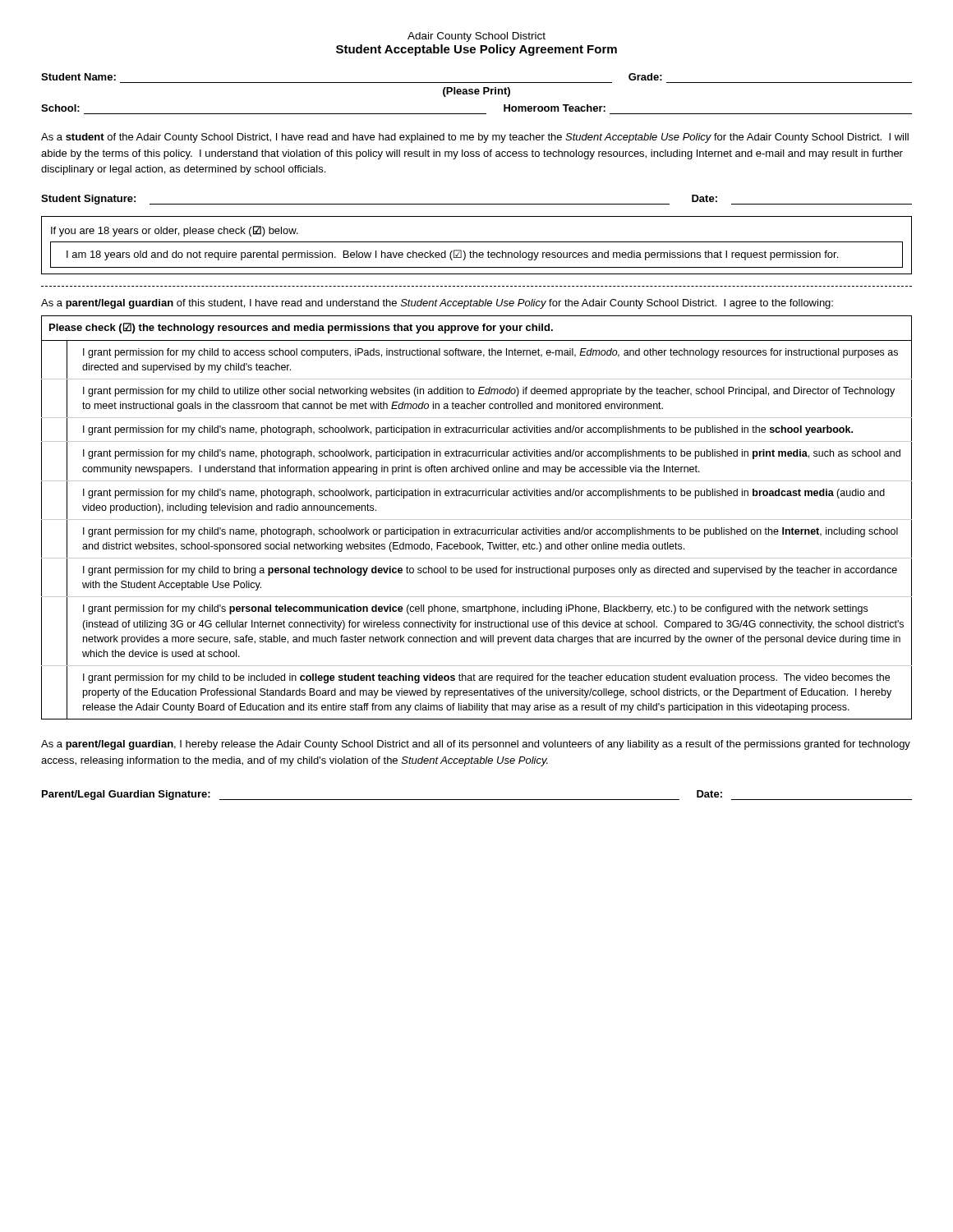
Task: Click on the table containing "Please check (☑)"
Action: click(476, 518)
